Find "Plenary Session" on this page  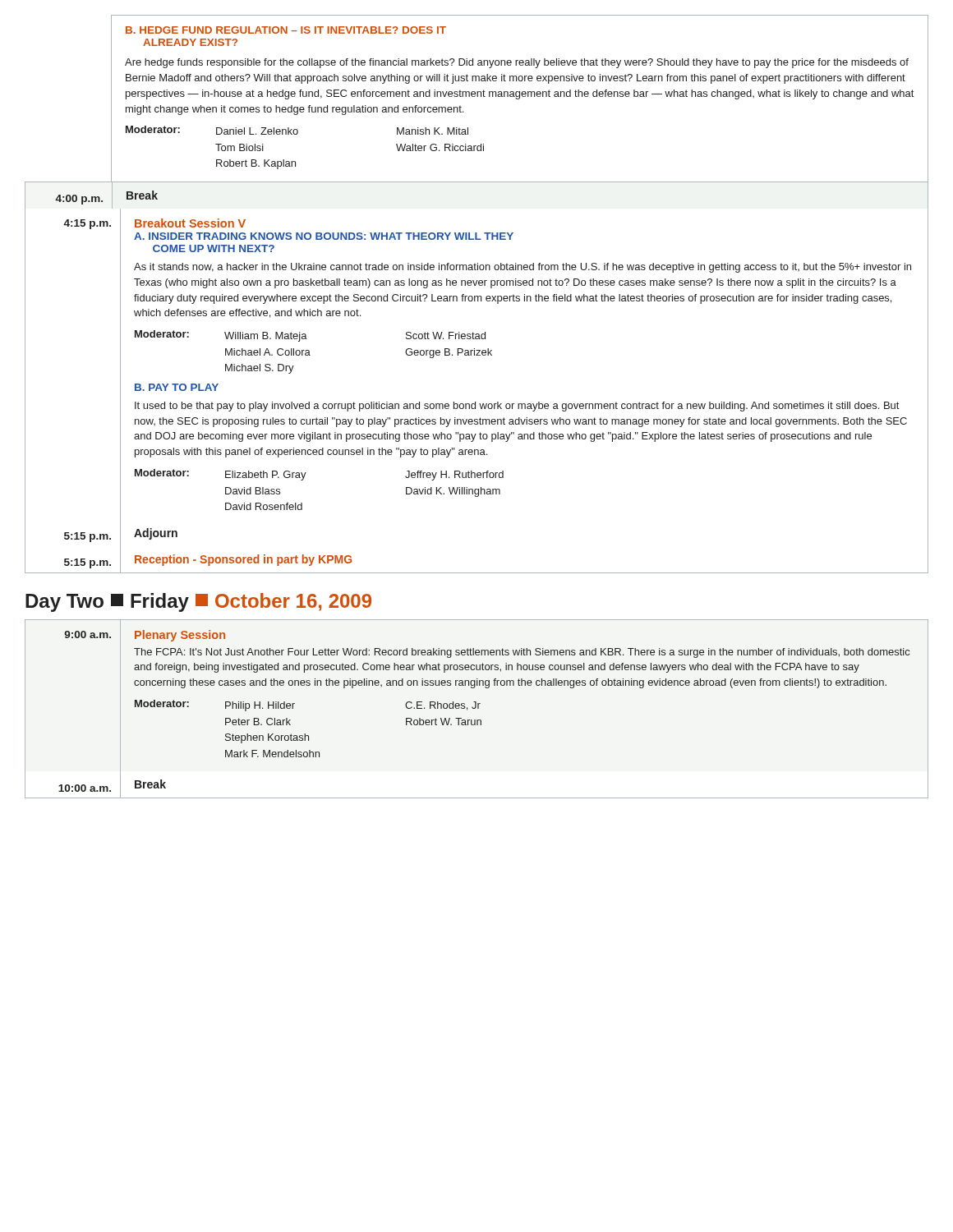(x=180, y=635)
